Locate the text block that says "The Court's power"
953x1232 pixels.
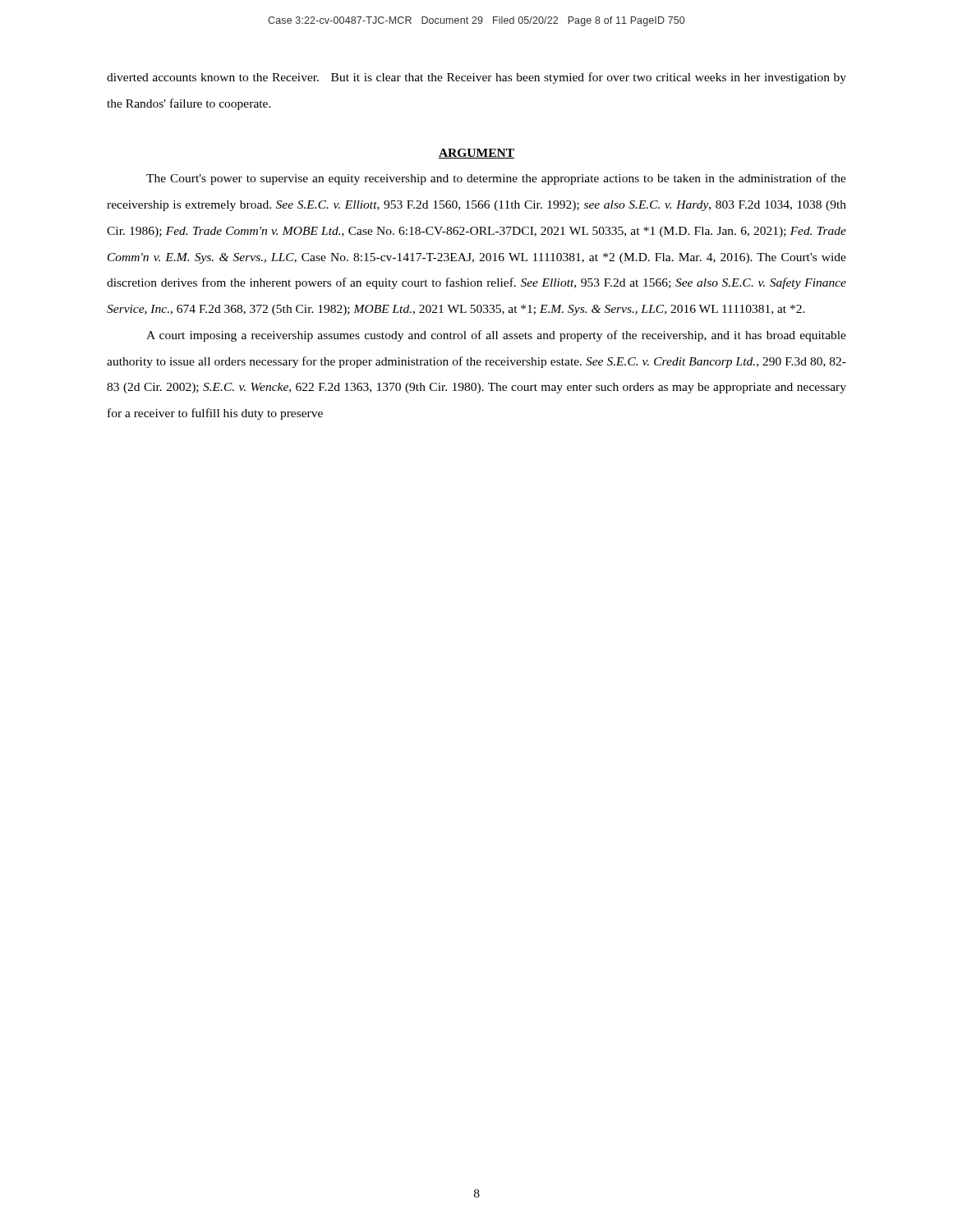(476, 243)
